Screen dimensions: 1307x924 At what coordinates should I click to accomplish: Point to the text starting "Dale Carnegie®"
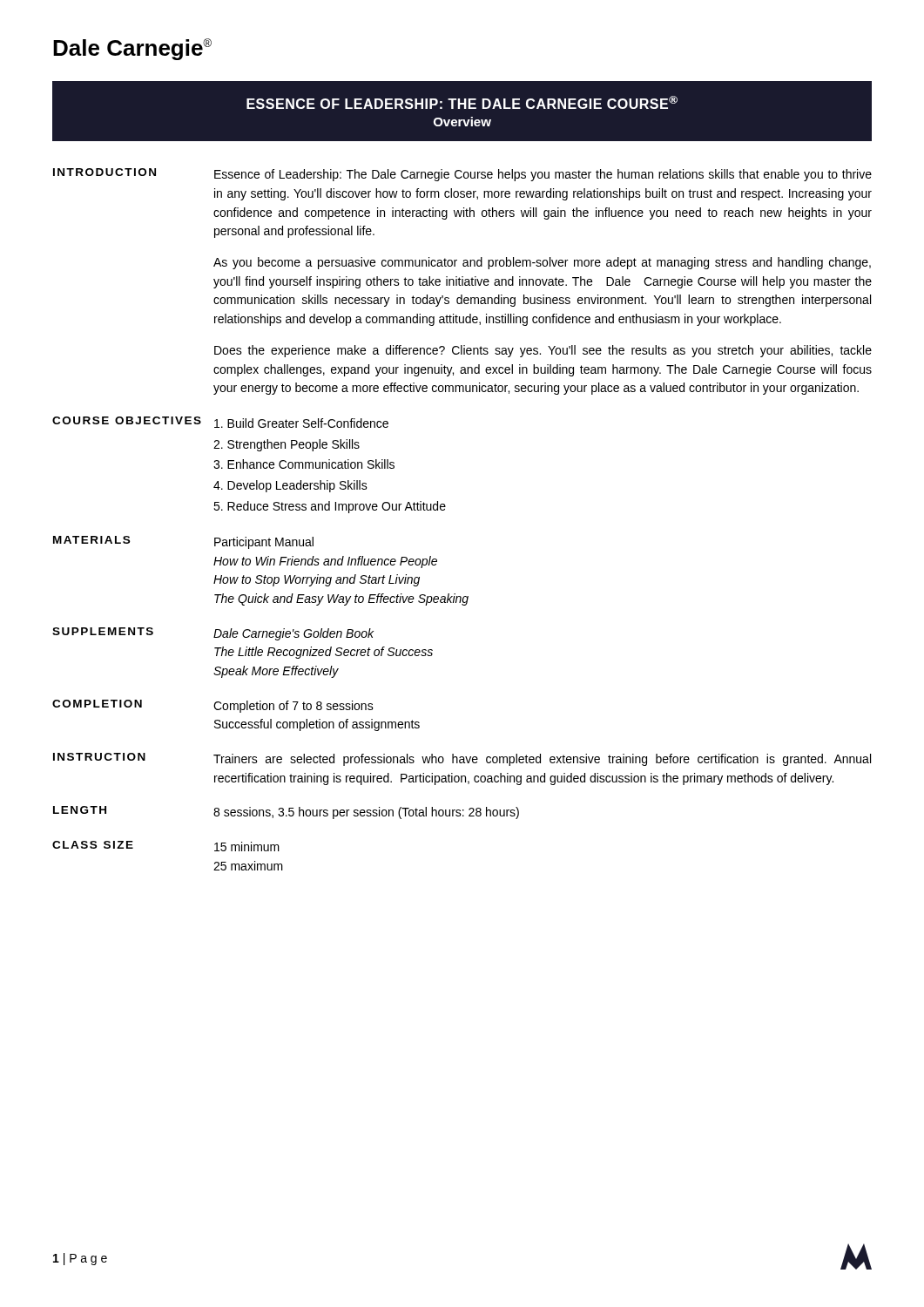tap(132, 48)
